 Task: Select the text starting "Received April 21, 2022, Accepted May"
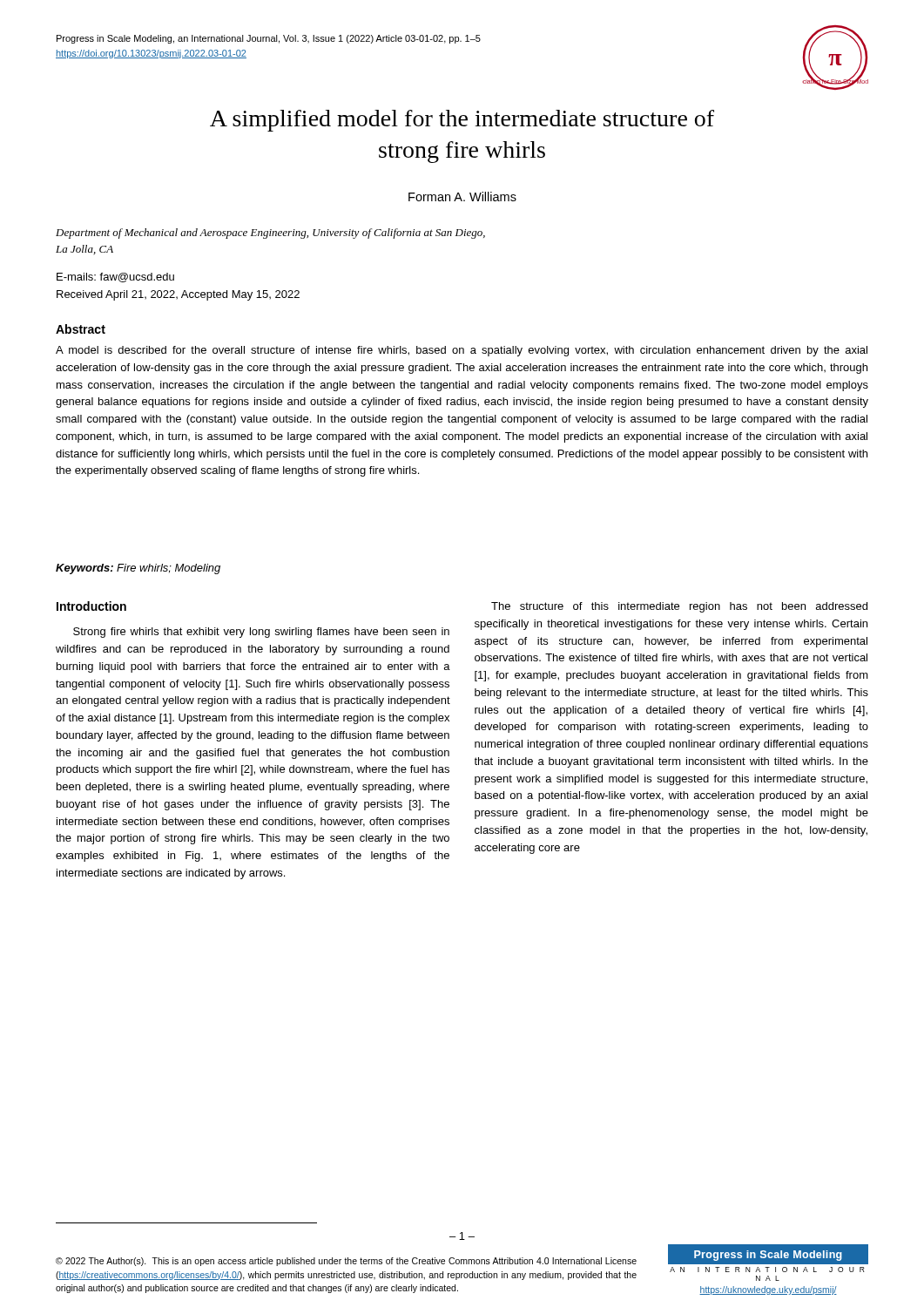pyautogui.click(x=178, y=294)
